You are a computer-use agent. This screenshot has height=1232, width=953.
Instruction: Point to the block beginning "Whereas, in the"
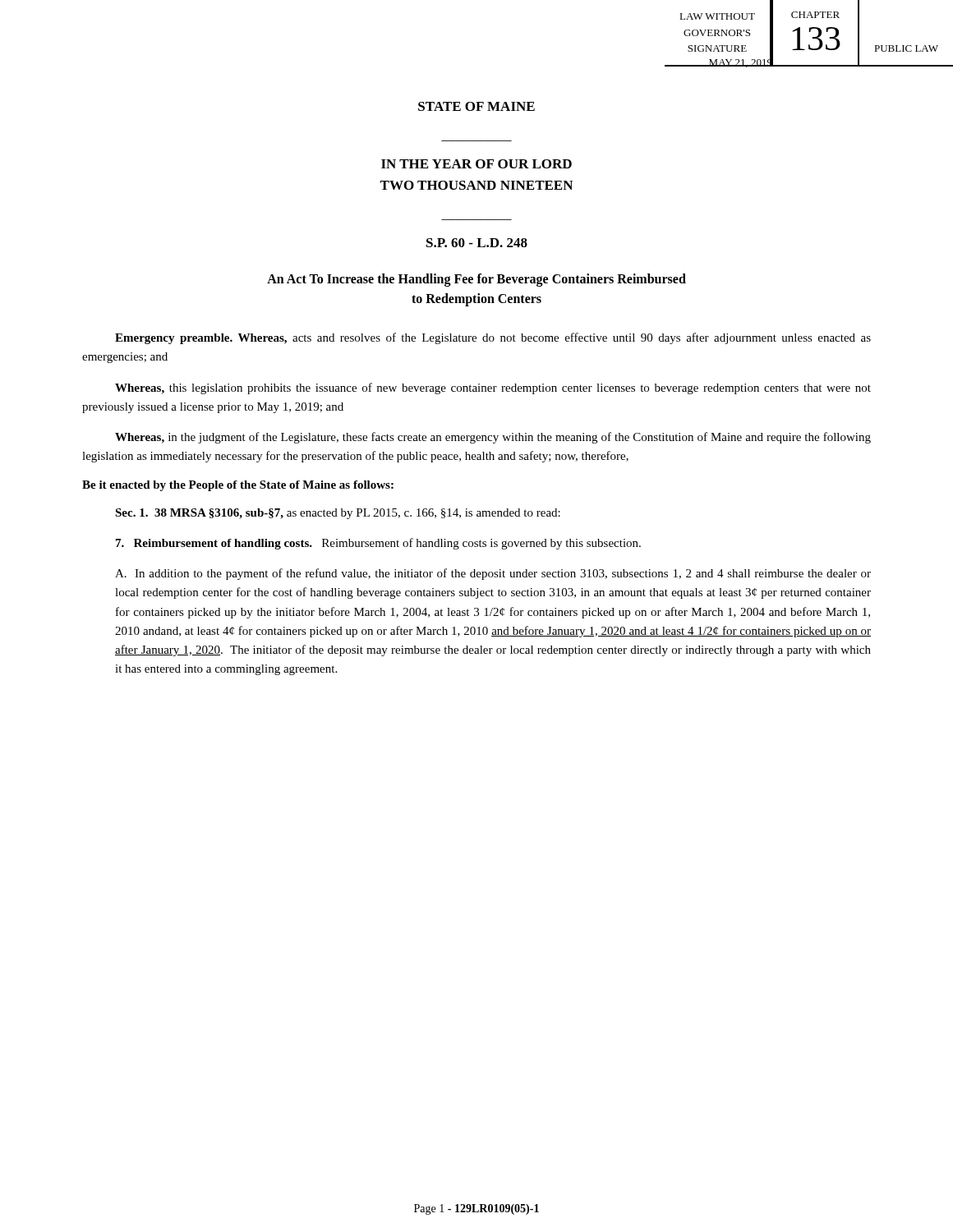tap(476, 446)
